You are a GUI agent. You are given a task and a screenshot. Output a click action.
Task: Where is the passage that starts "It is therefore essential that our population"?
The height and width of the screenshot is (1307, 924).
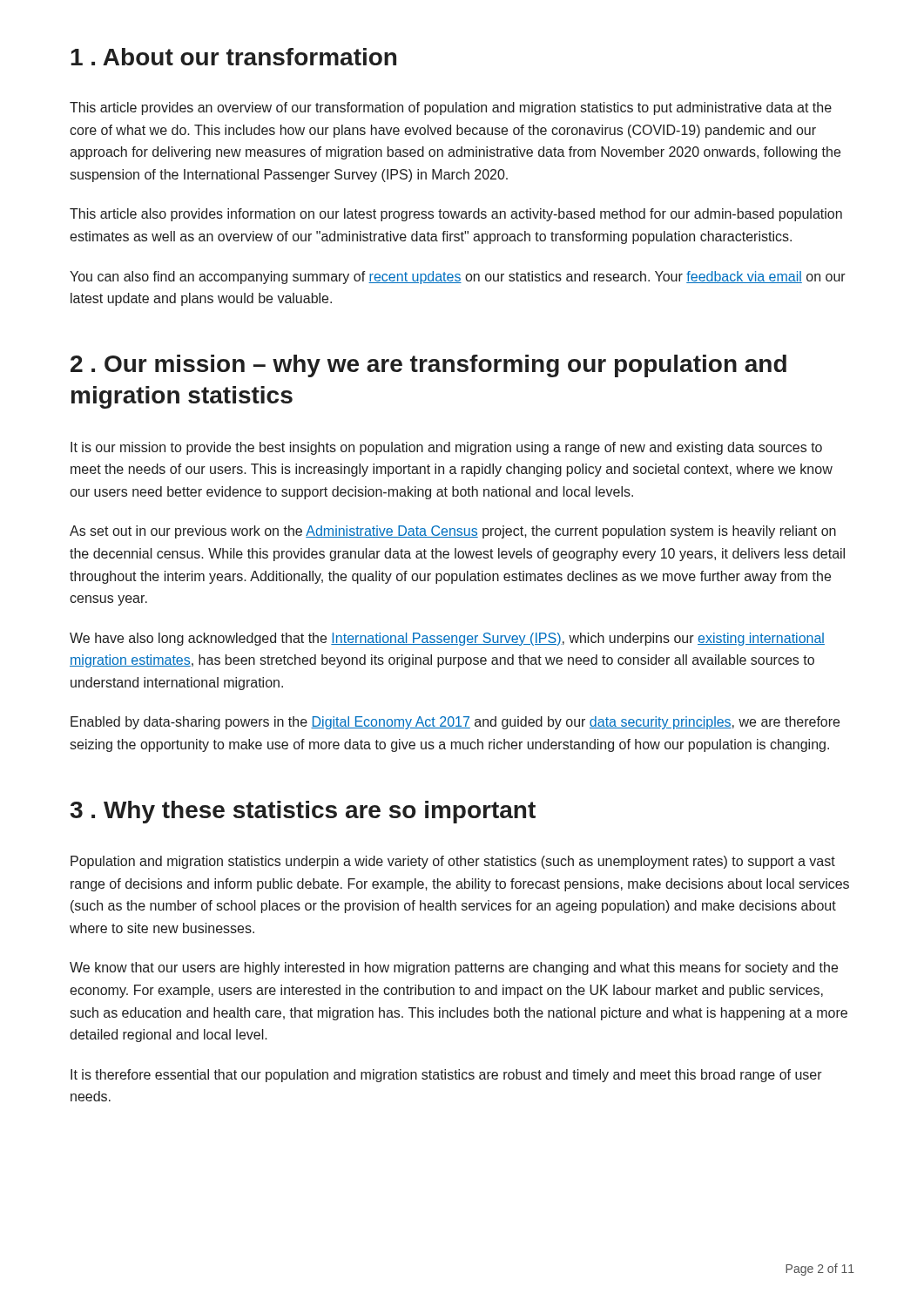446,1086
